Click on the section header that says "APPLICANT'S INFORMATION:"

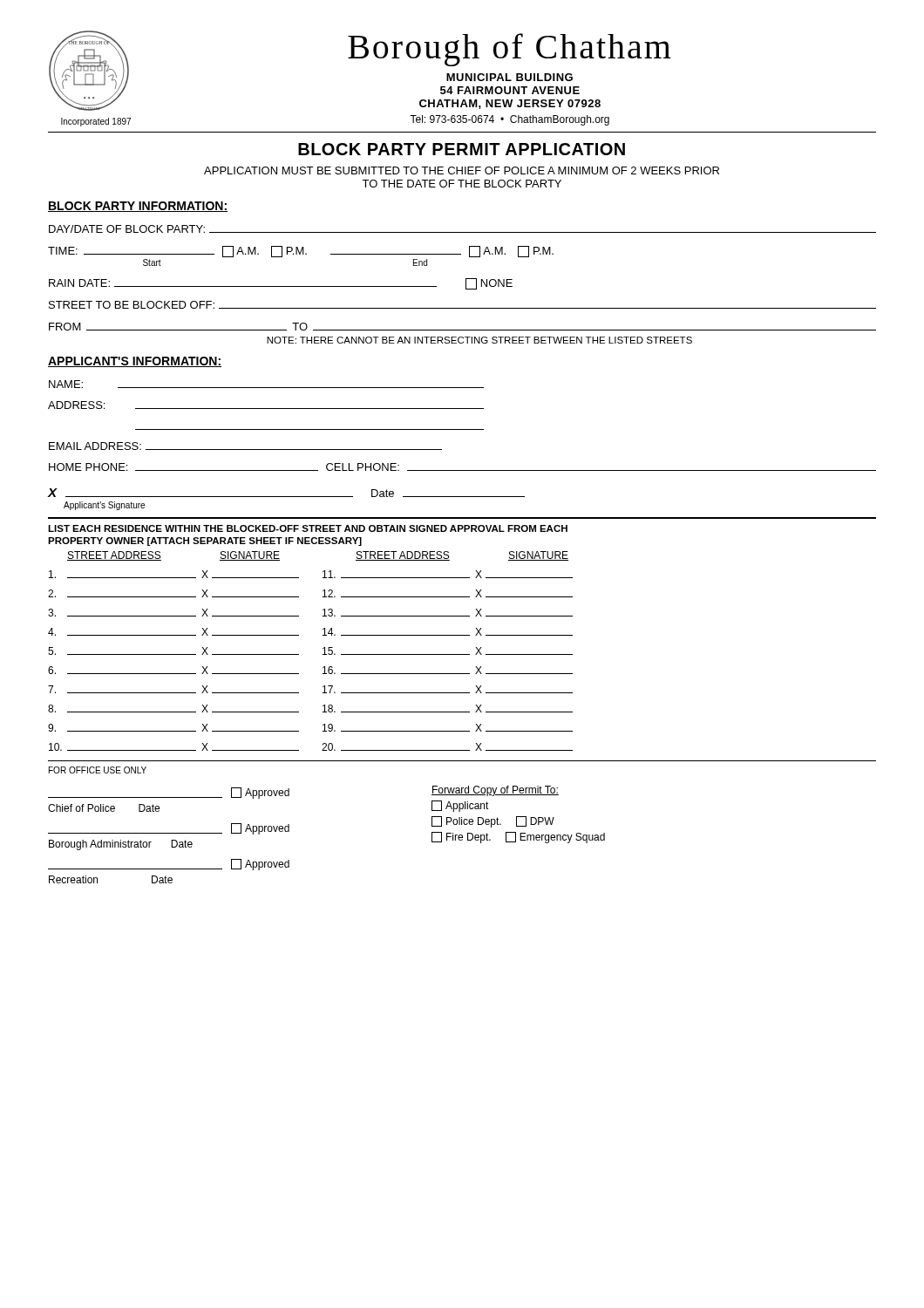click(x=135, y=361)
